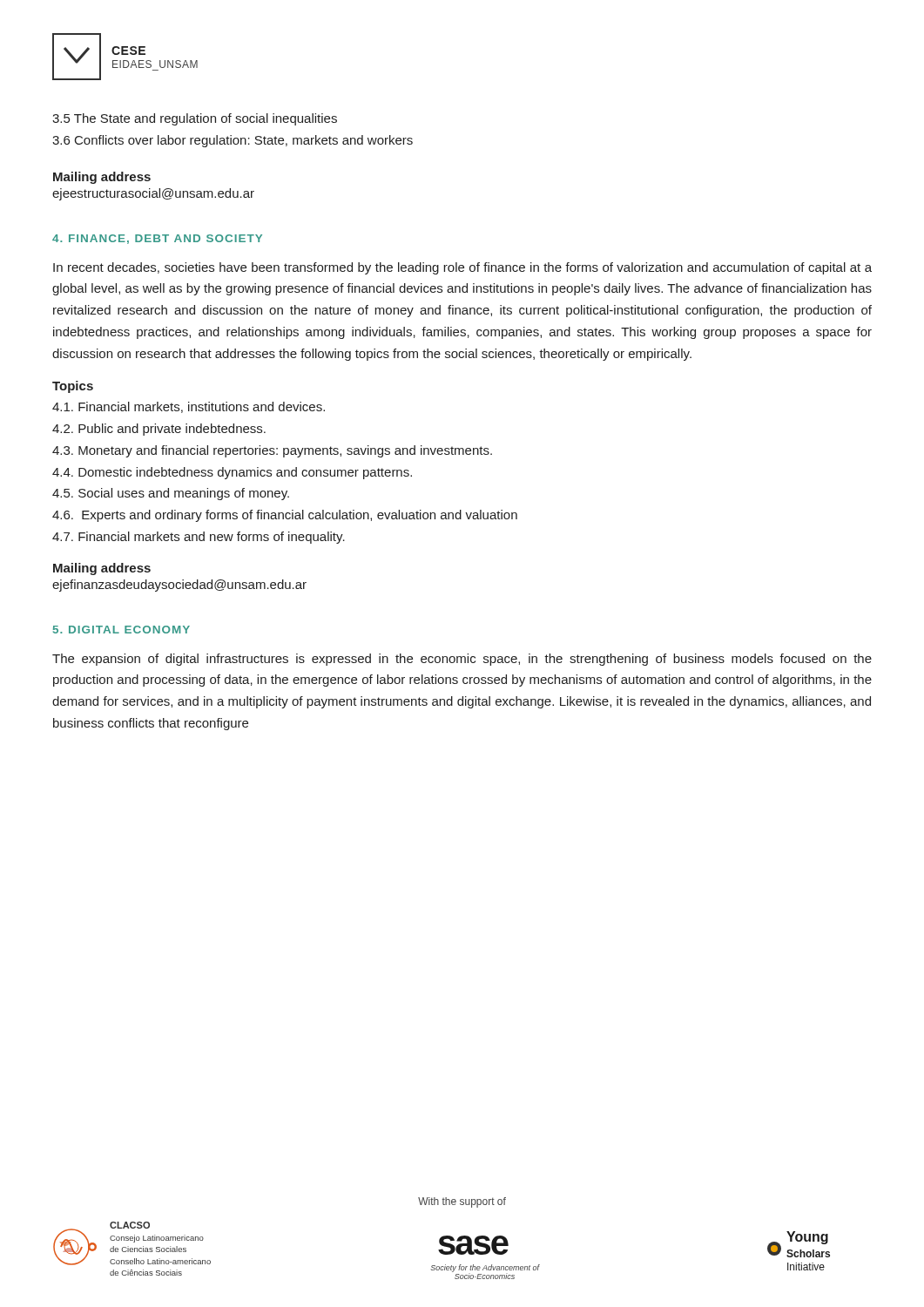Viewport: 924px width, 1307px height.
Task: Select the text block starting "4. FINANCE, DEBT AND SOCIETY"
Action: (158, 238)
